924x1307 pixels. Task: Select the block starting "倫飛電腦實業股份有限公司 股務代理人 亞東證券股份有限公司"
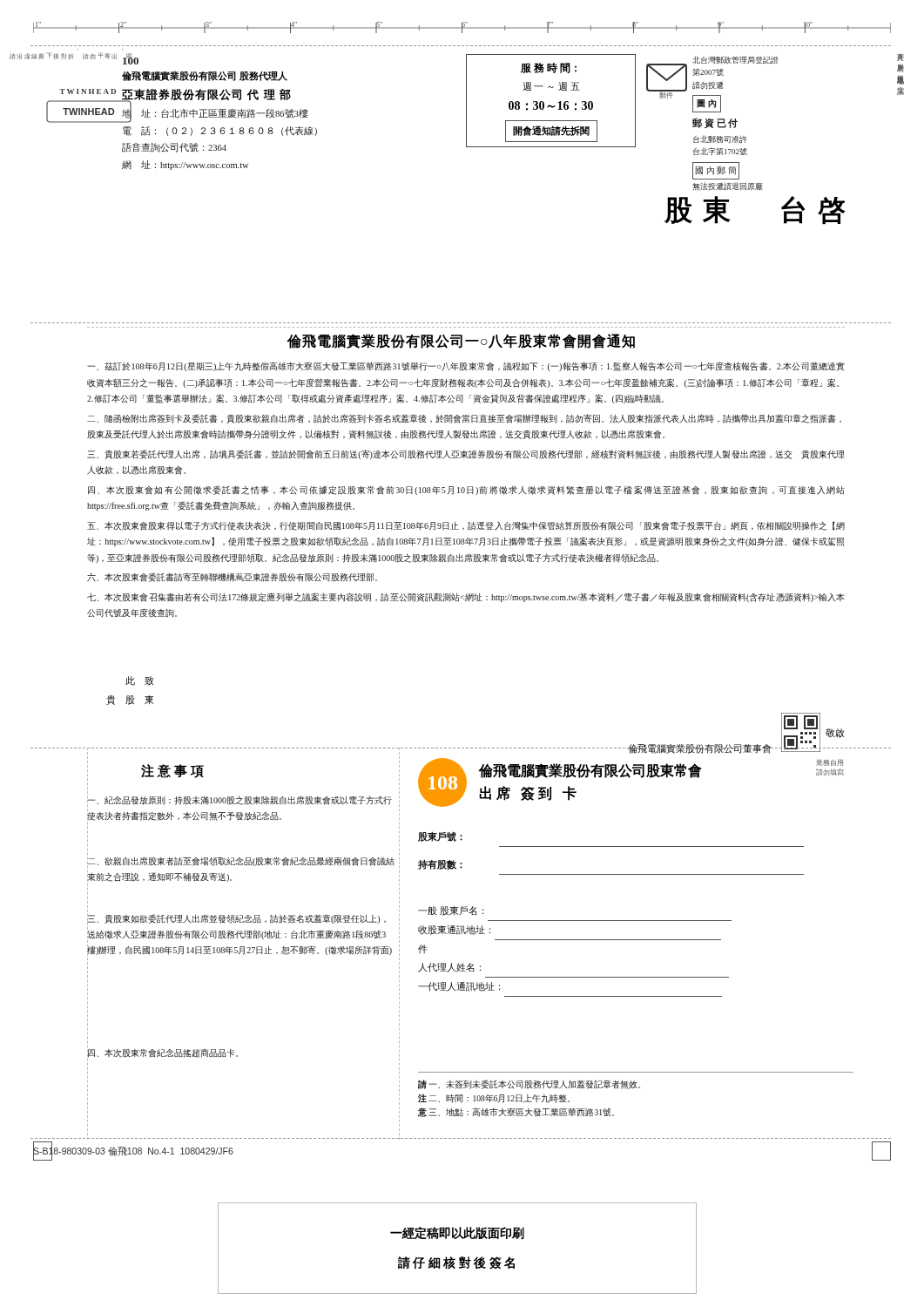tap(283, 121)
